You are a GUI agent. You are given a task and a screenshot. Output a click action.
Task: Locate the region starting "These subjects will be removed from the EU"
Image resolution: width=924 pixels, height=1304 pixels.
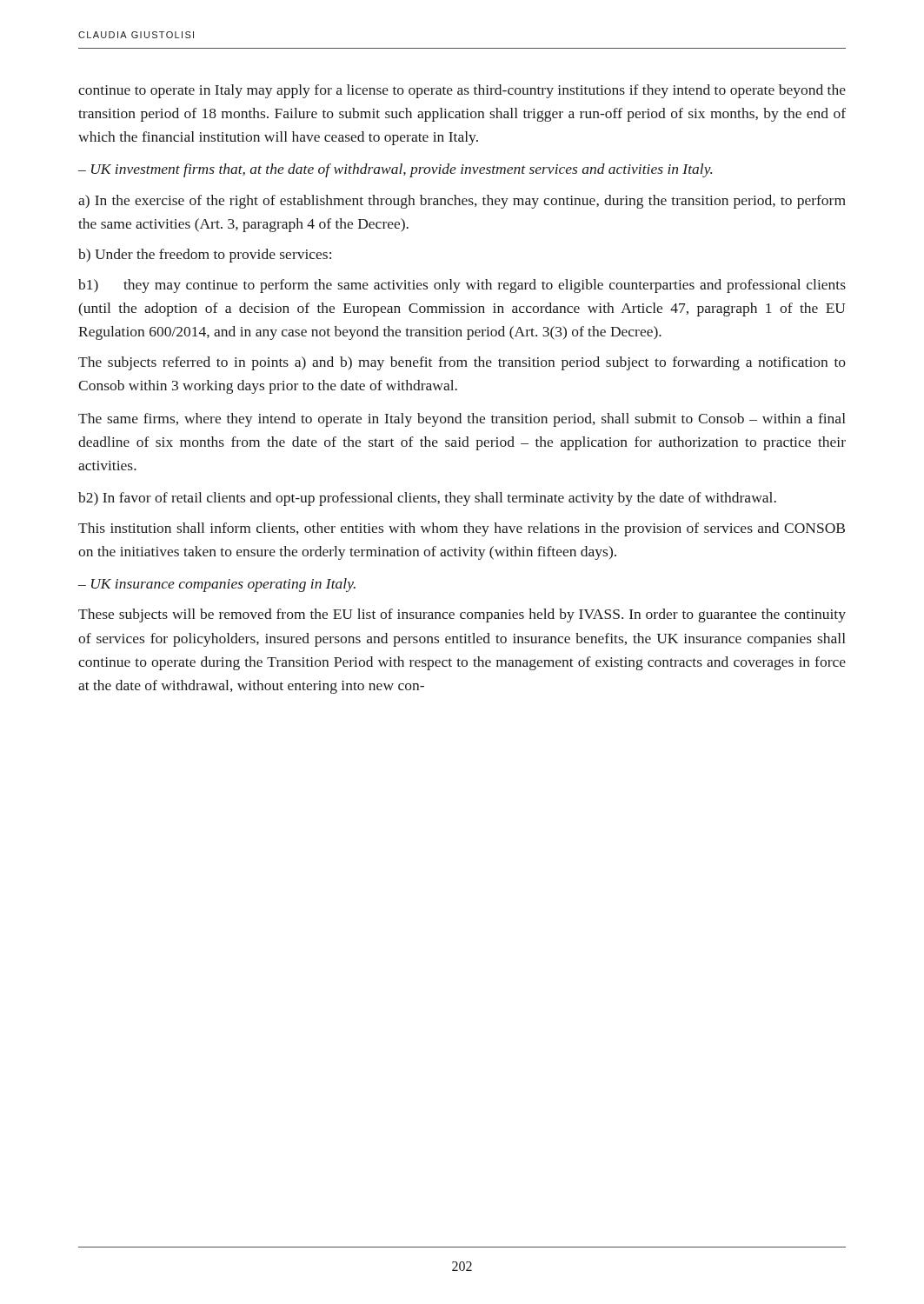point(462,649)
